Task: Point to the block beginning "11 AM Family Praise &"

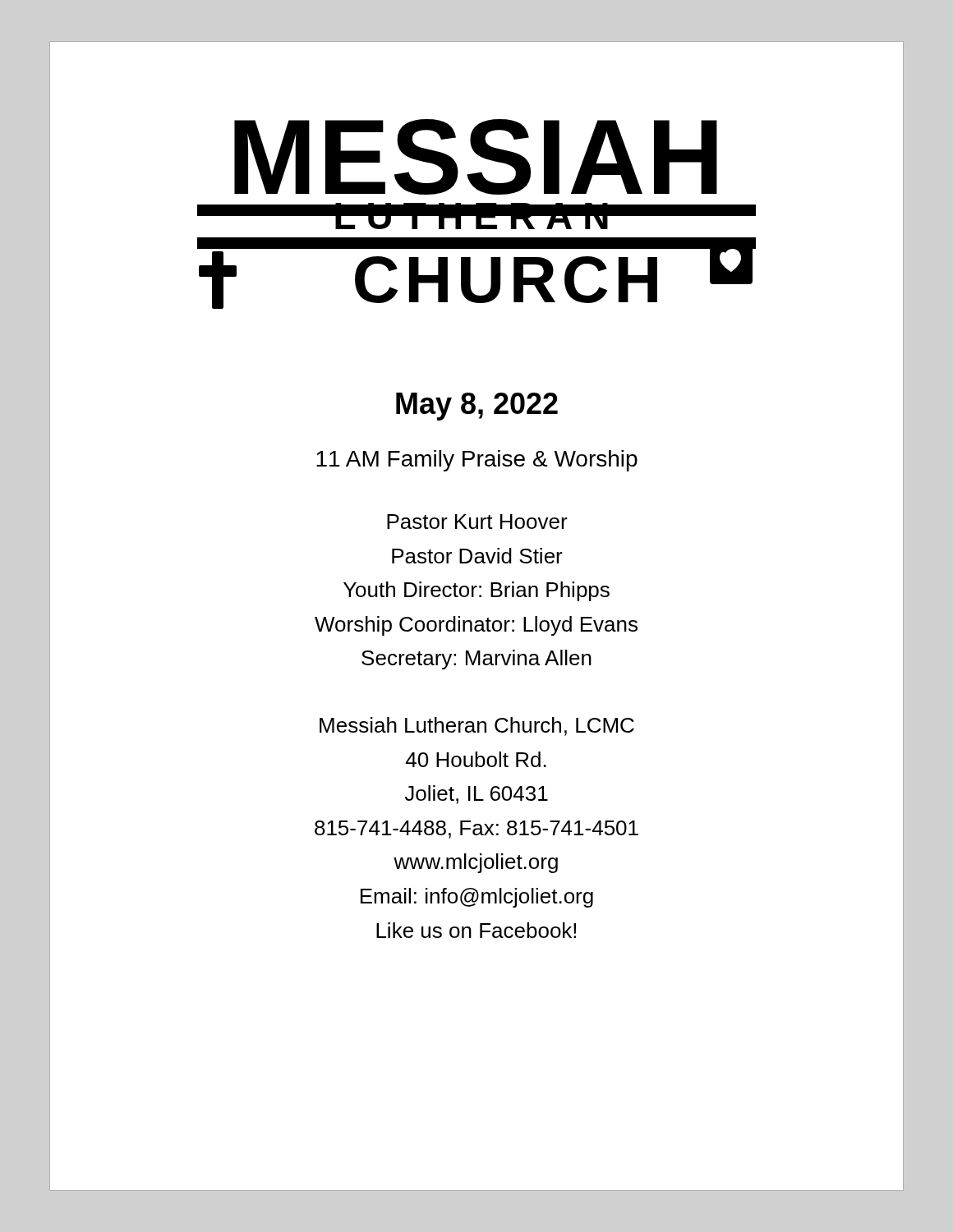Action: point(476,459)
